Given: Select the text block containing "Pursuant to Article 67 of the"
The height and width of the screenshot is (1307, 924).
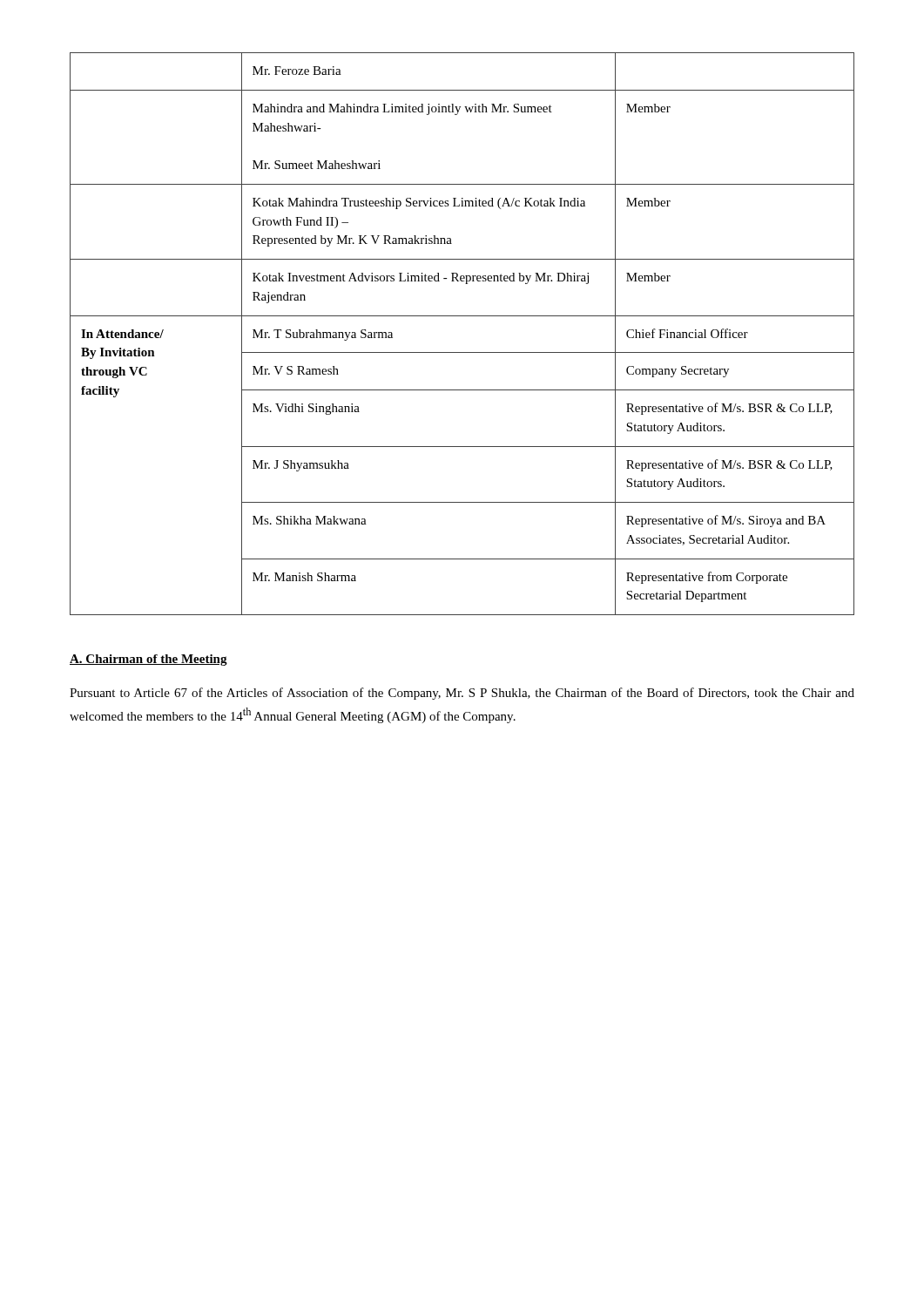Looking at the screenshot, I should pos(462,704).
